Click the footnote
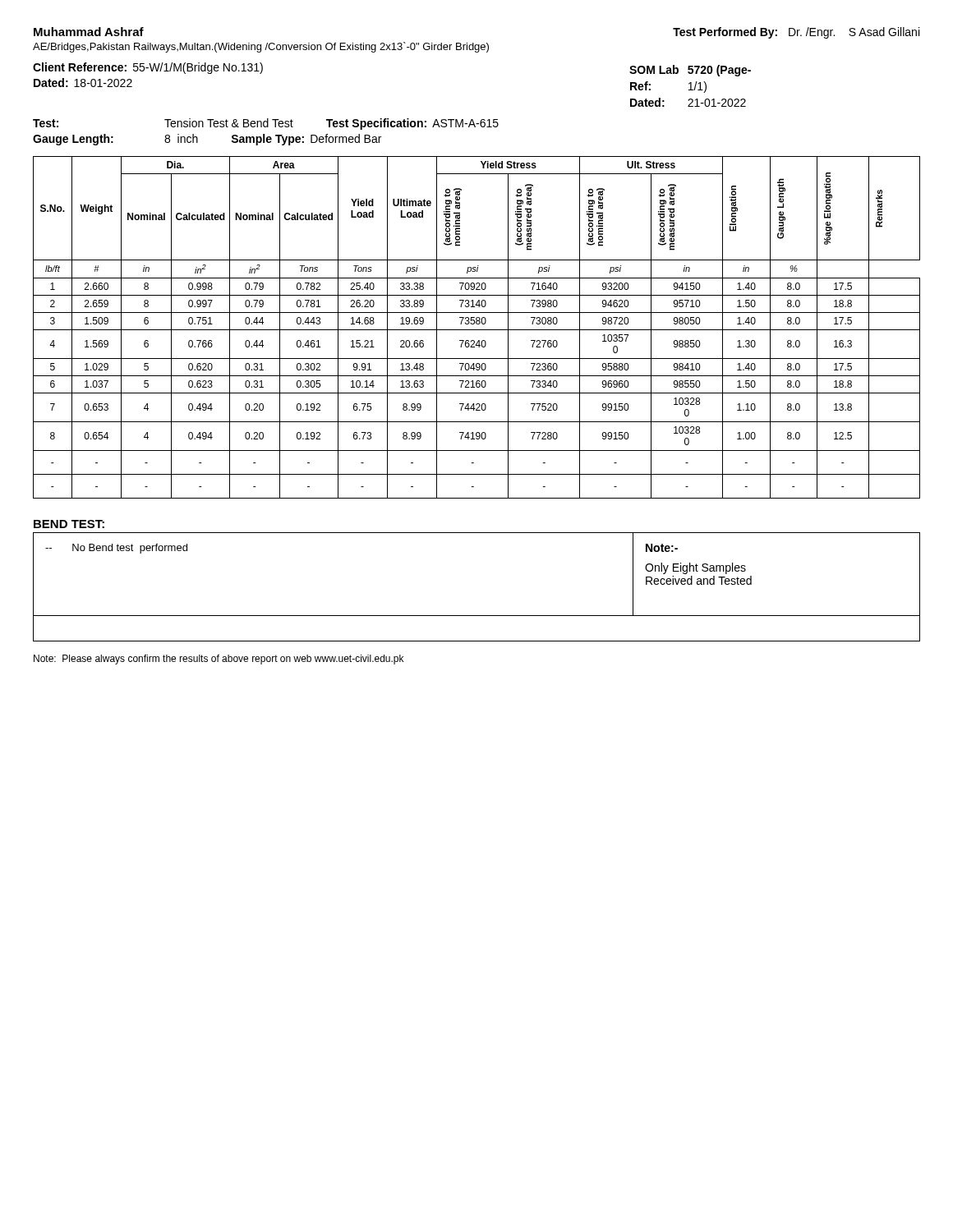Image resolution: width=953 pixels, height=1232 pixels. pyautogui.click(x=218, y=658)
